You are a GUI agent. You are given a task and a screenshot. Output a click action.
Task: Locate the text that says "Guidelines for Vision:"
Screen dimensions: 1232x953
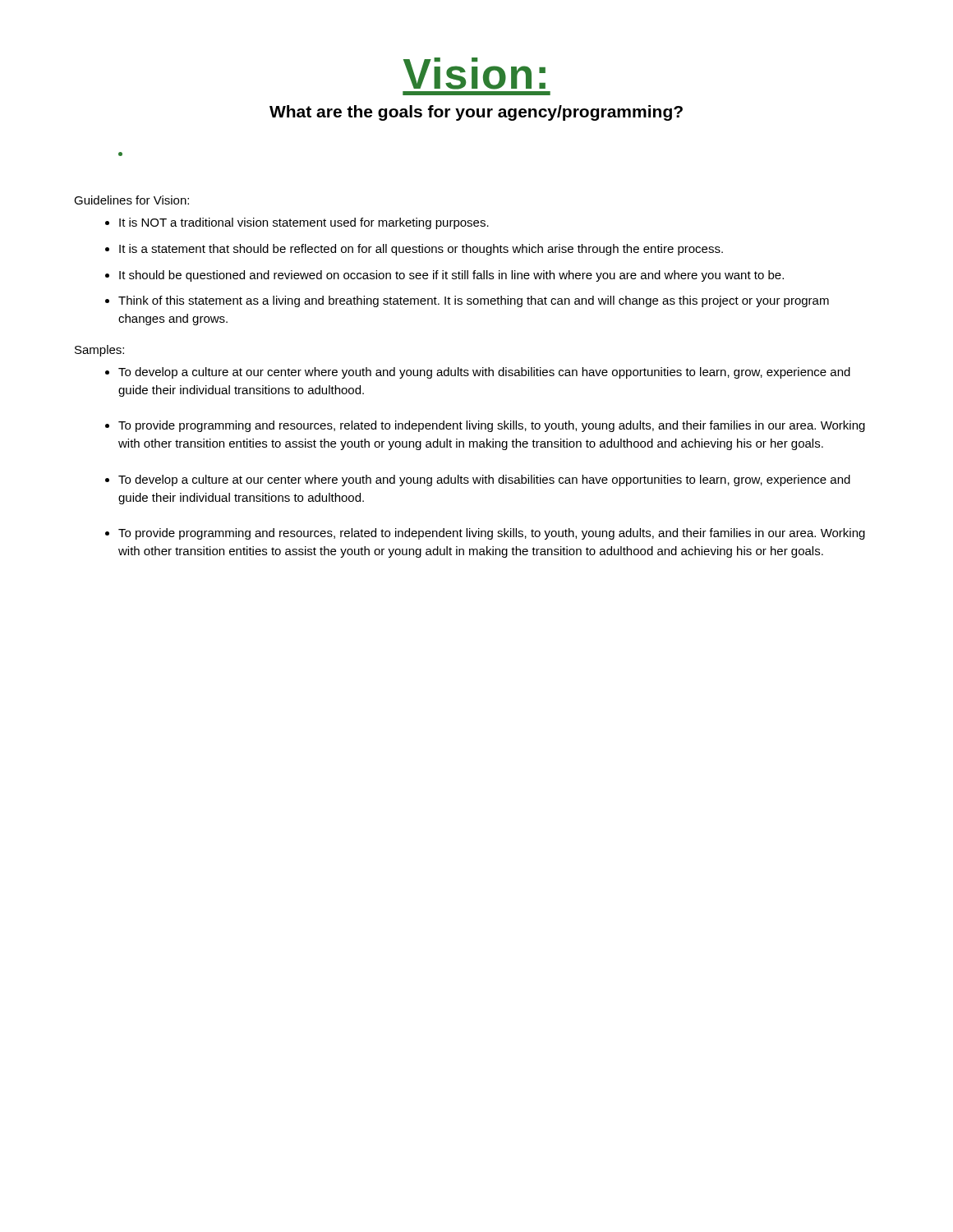(x=132, y=200)
